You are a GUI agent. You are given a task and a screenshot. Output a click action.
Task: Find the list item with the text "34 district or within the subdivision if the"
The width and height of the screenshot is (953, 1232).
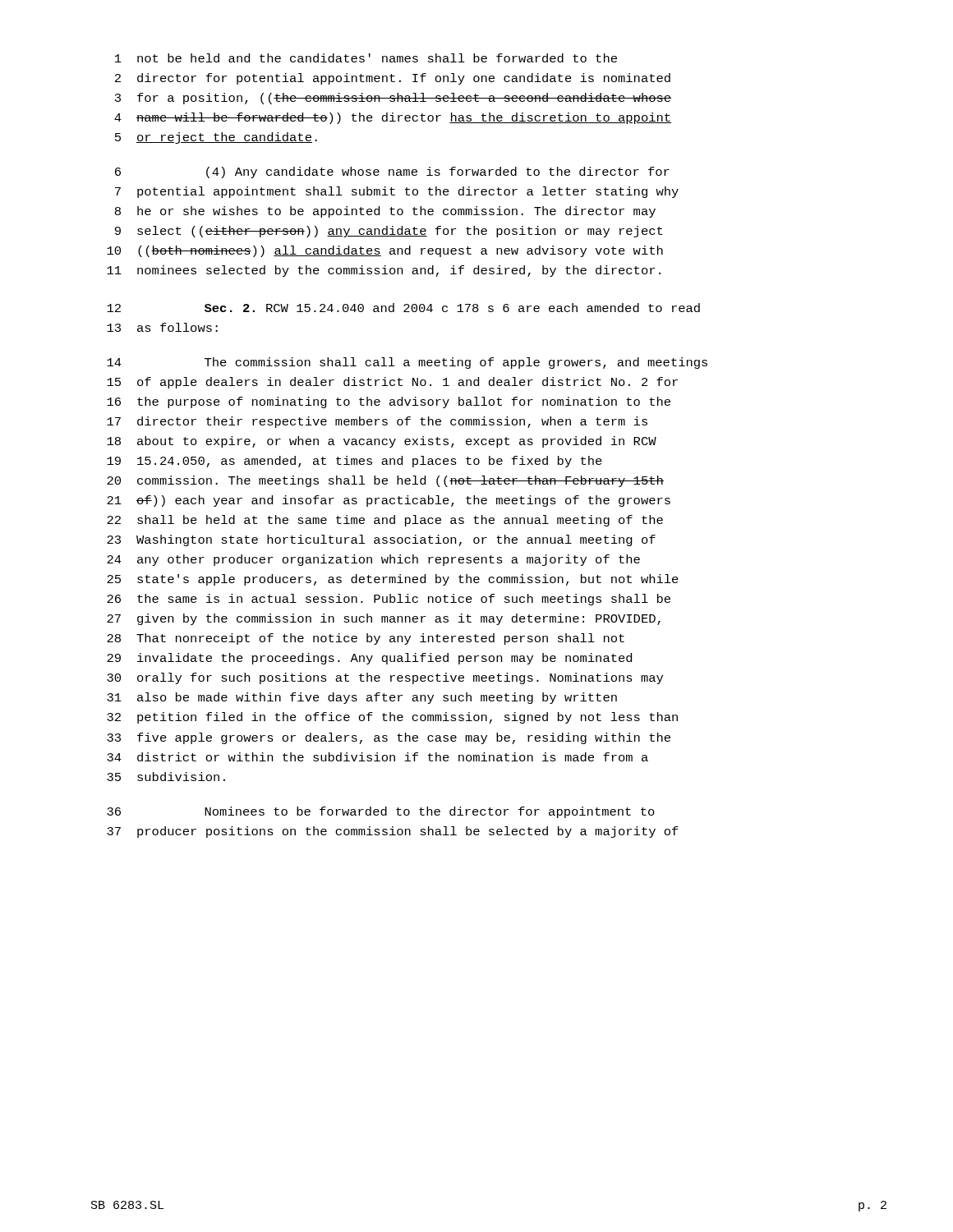coord(369,758)
